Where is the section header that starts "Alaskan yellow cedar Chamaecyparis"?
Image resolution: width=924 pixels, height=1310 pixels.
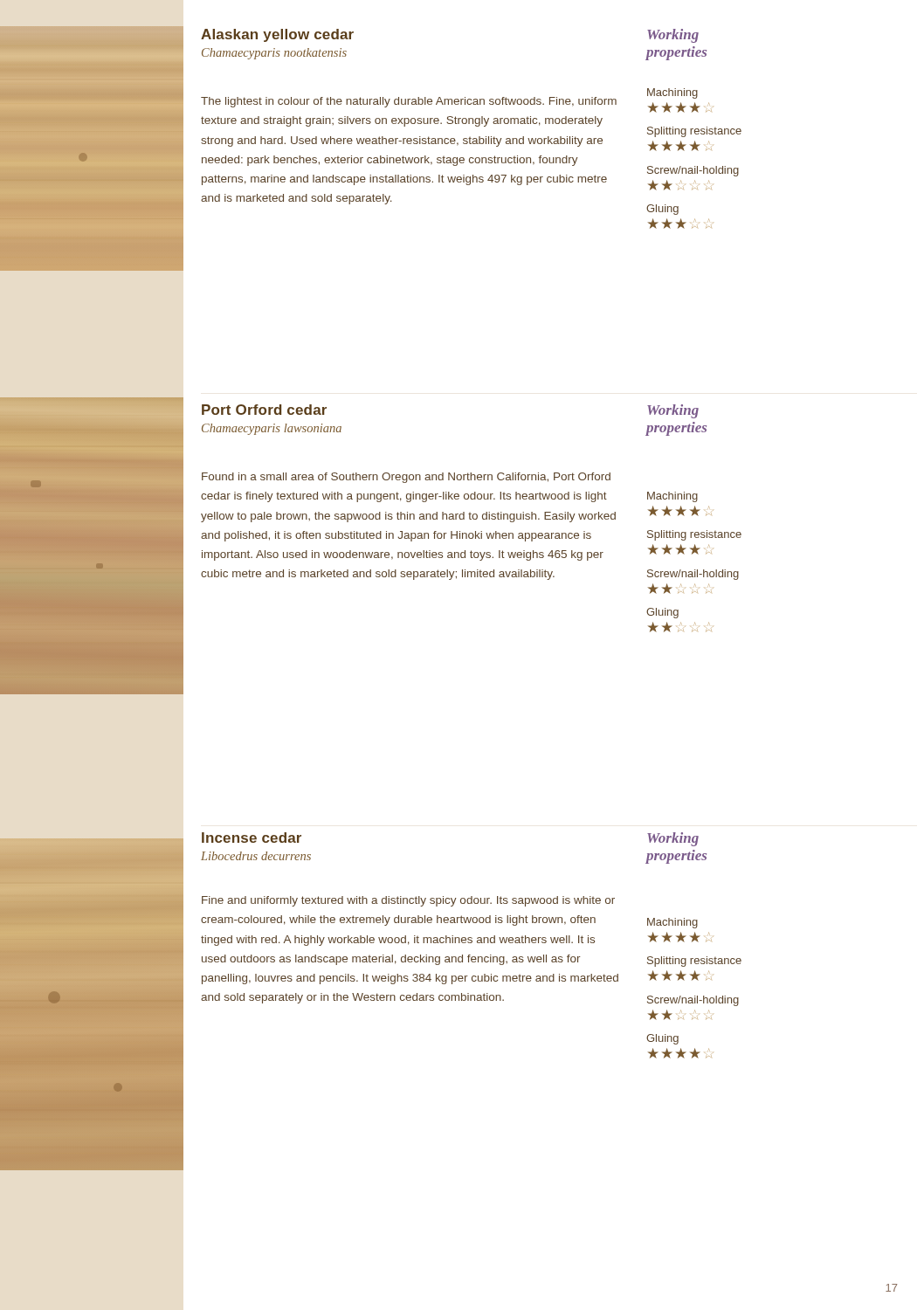pyautogui.click(x=277, y=35)
